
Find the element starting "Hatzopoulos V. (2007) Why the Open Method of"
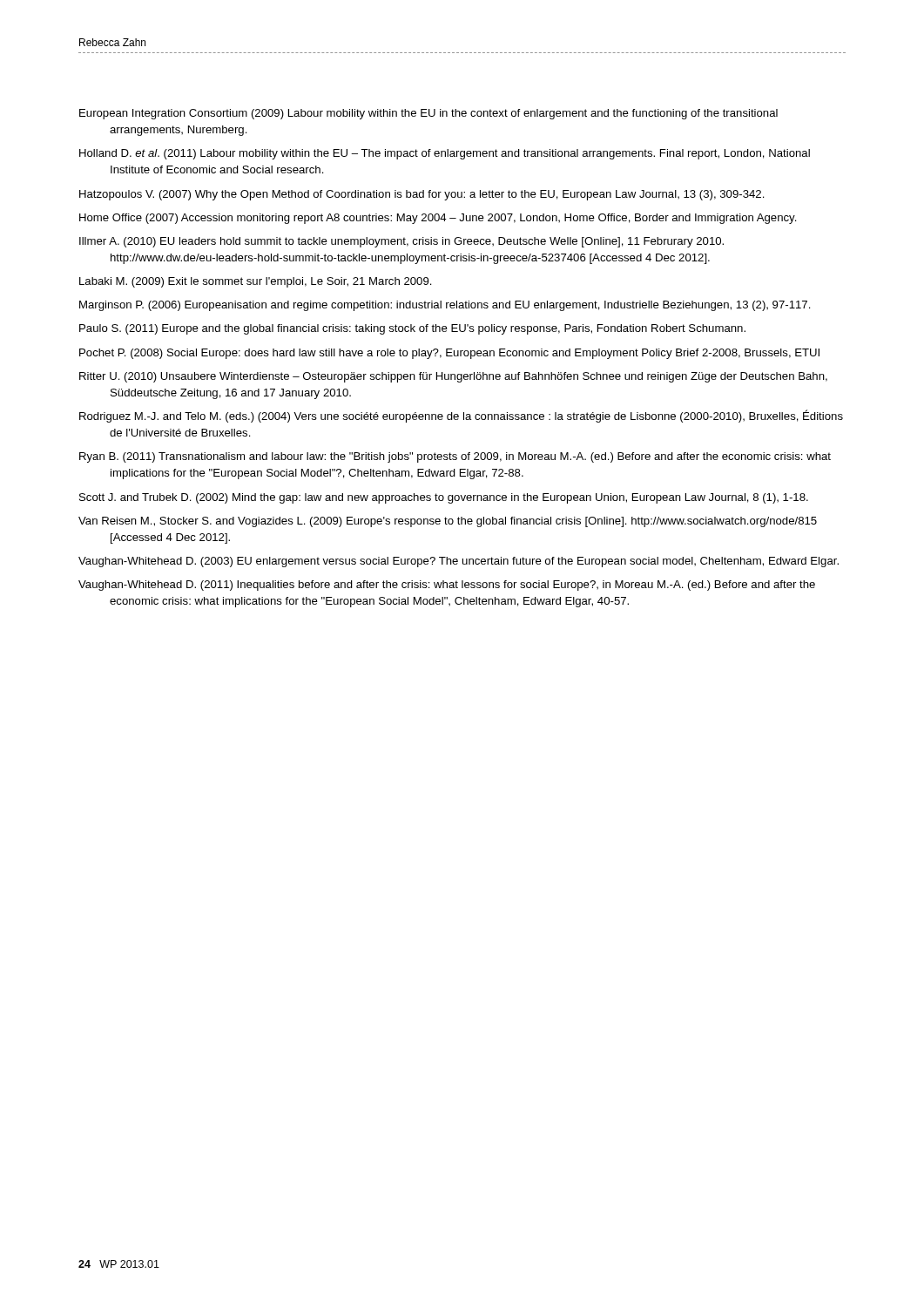coord(422,193)
